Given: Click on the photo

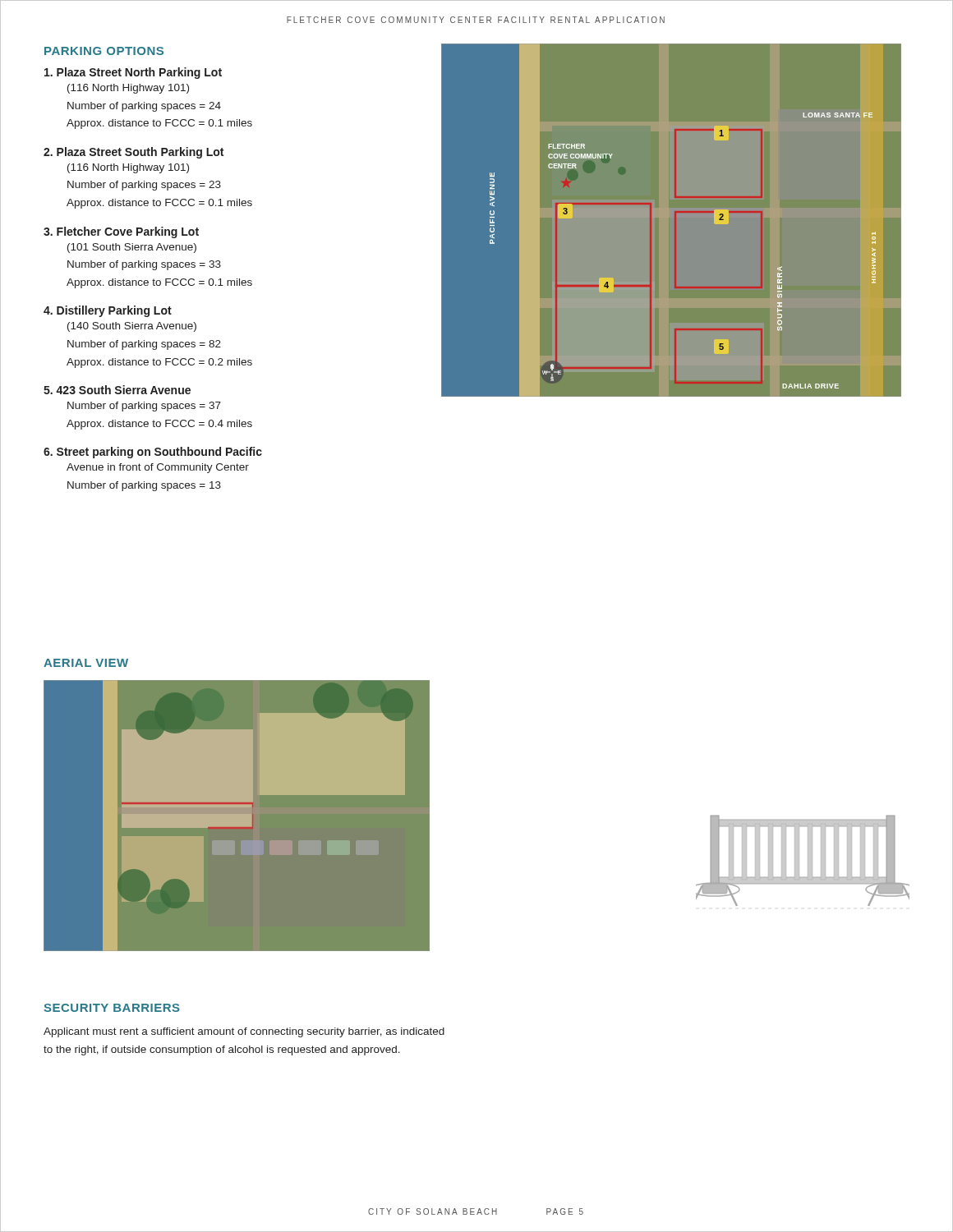Looking at the screenshot, I should (237, 816).
